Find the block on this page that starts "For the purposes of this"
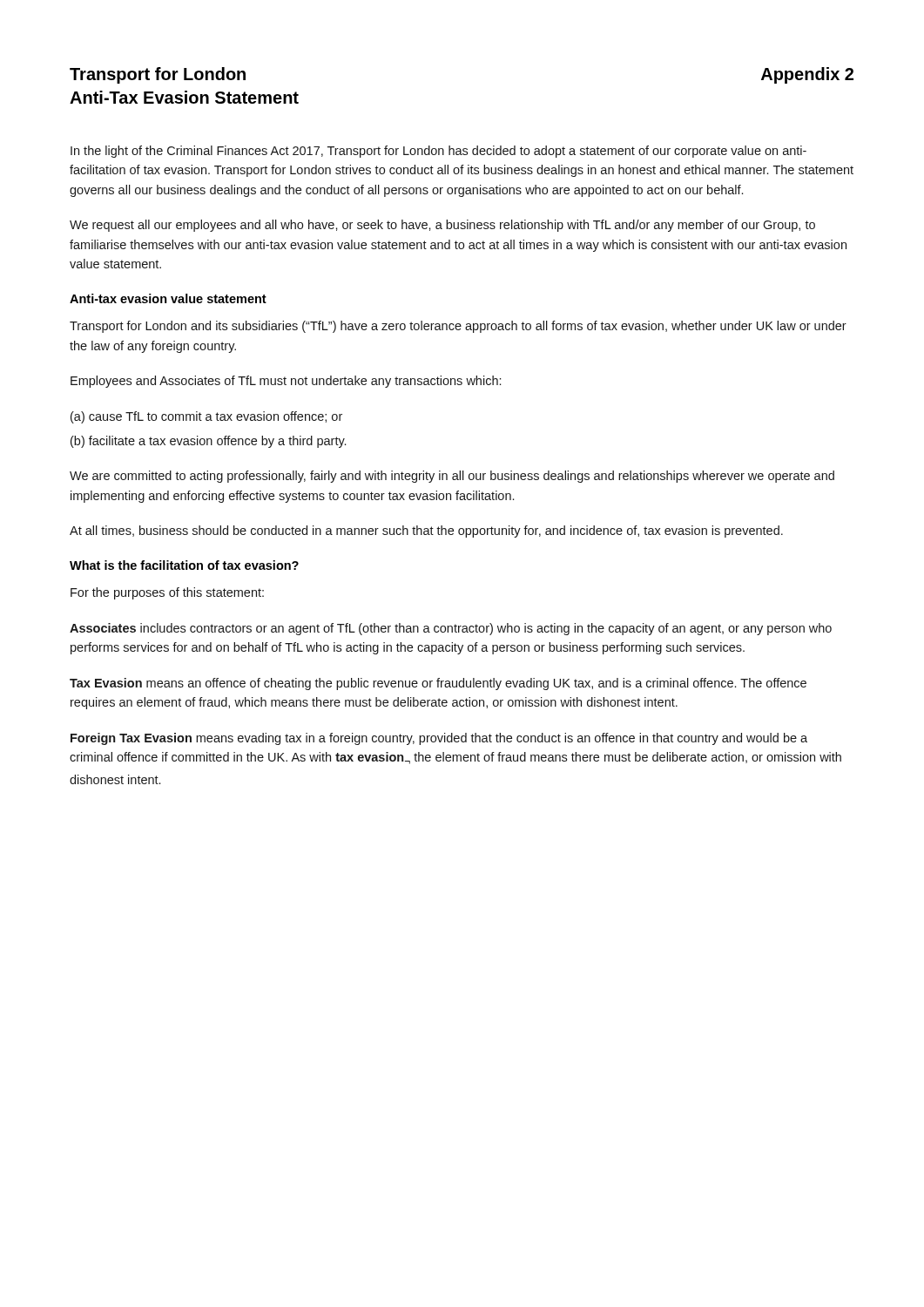The width and height of the screenshot is (924, 1307). tap(167, 593)
